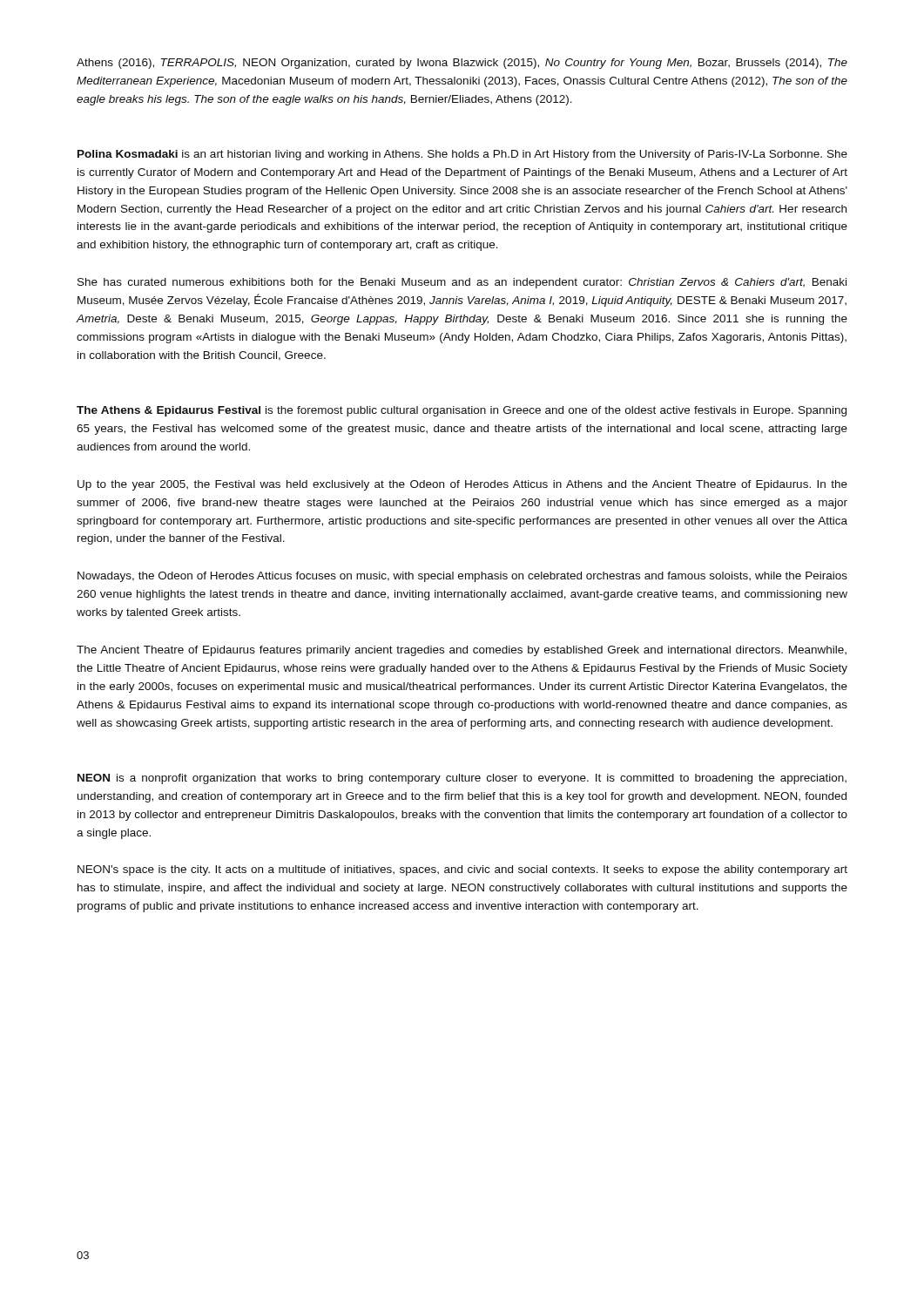Where is the passage that starts "The Ancient Theatre of Epidaurus"?
Screen dimensions: 1307x924
(462, 687)
